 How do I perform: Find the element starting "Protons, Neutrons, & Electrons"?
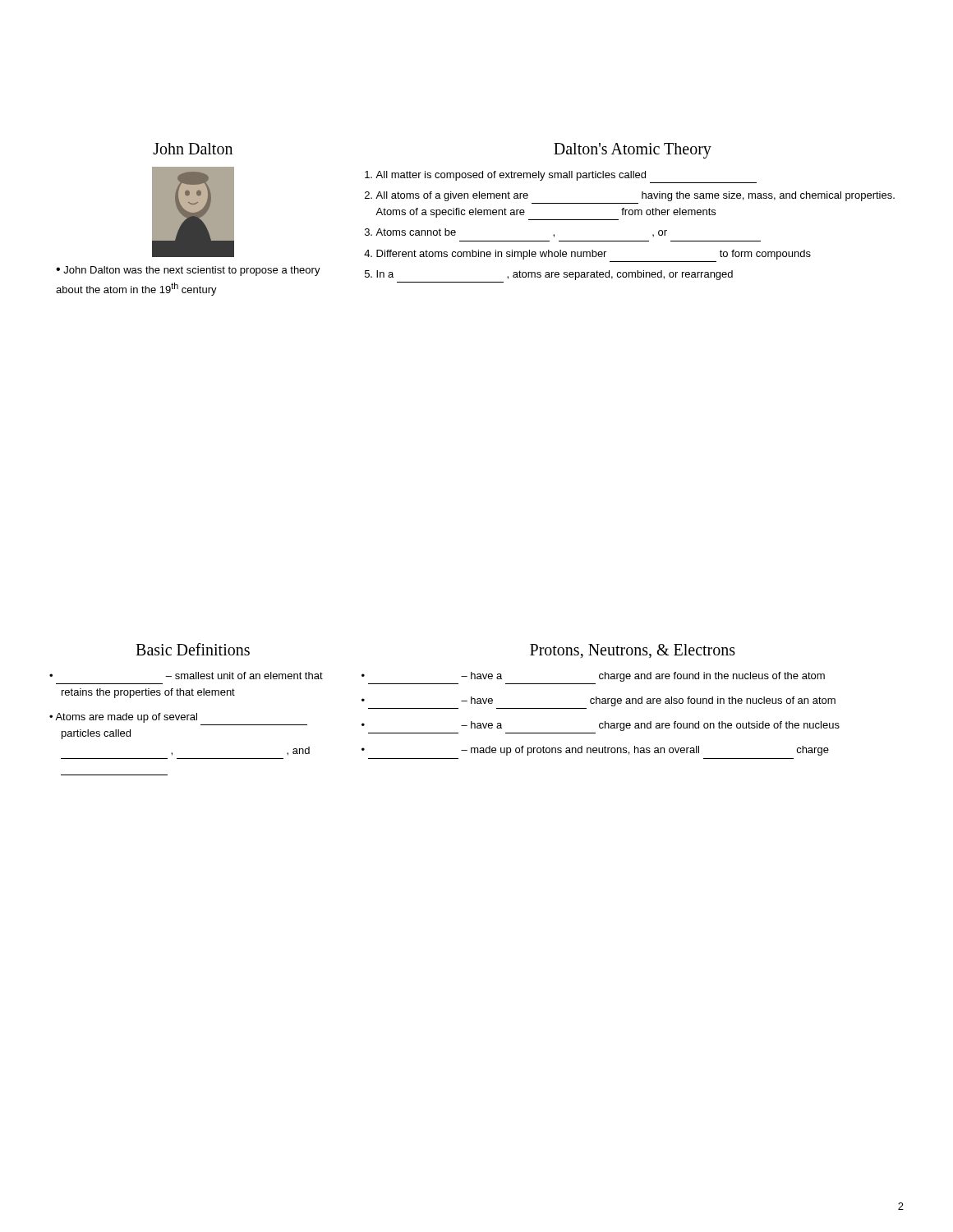click(632, 650)
